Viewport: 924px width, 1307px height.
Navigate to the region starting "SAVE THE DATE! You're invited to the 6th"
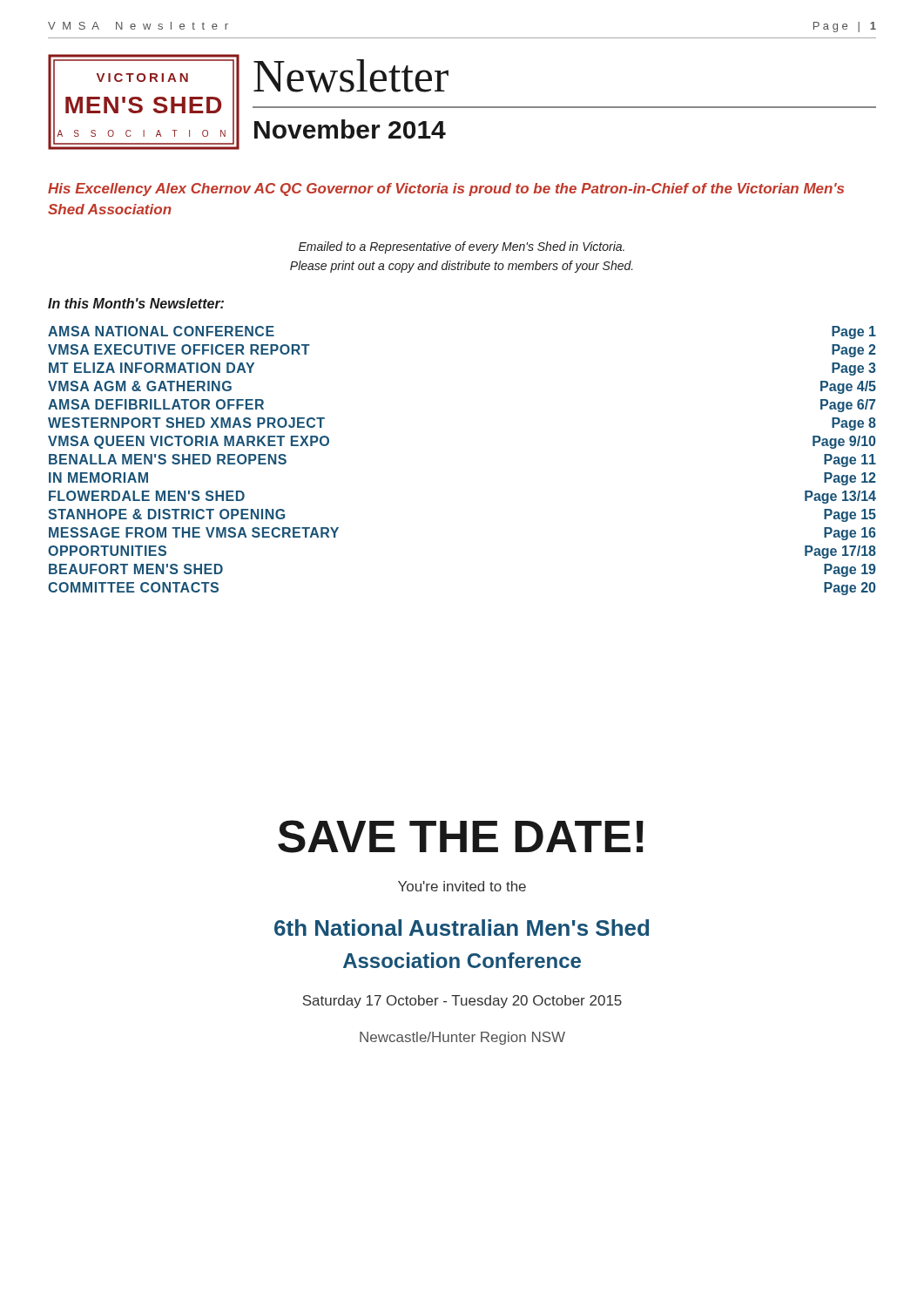click(x=462, y=928)
